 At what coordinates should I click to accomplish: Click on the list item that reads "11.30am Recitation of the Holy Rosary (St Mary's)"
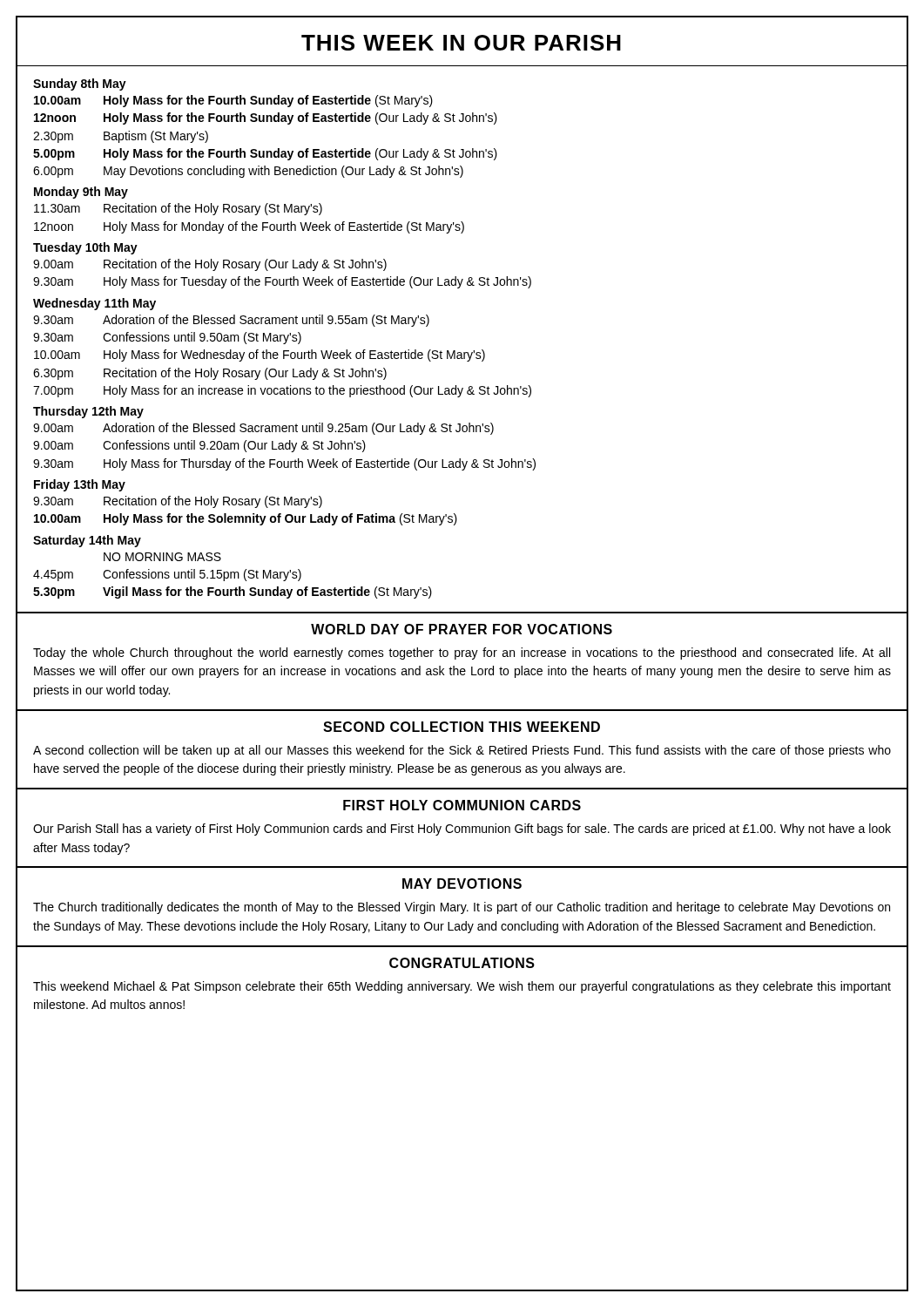178,209
